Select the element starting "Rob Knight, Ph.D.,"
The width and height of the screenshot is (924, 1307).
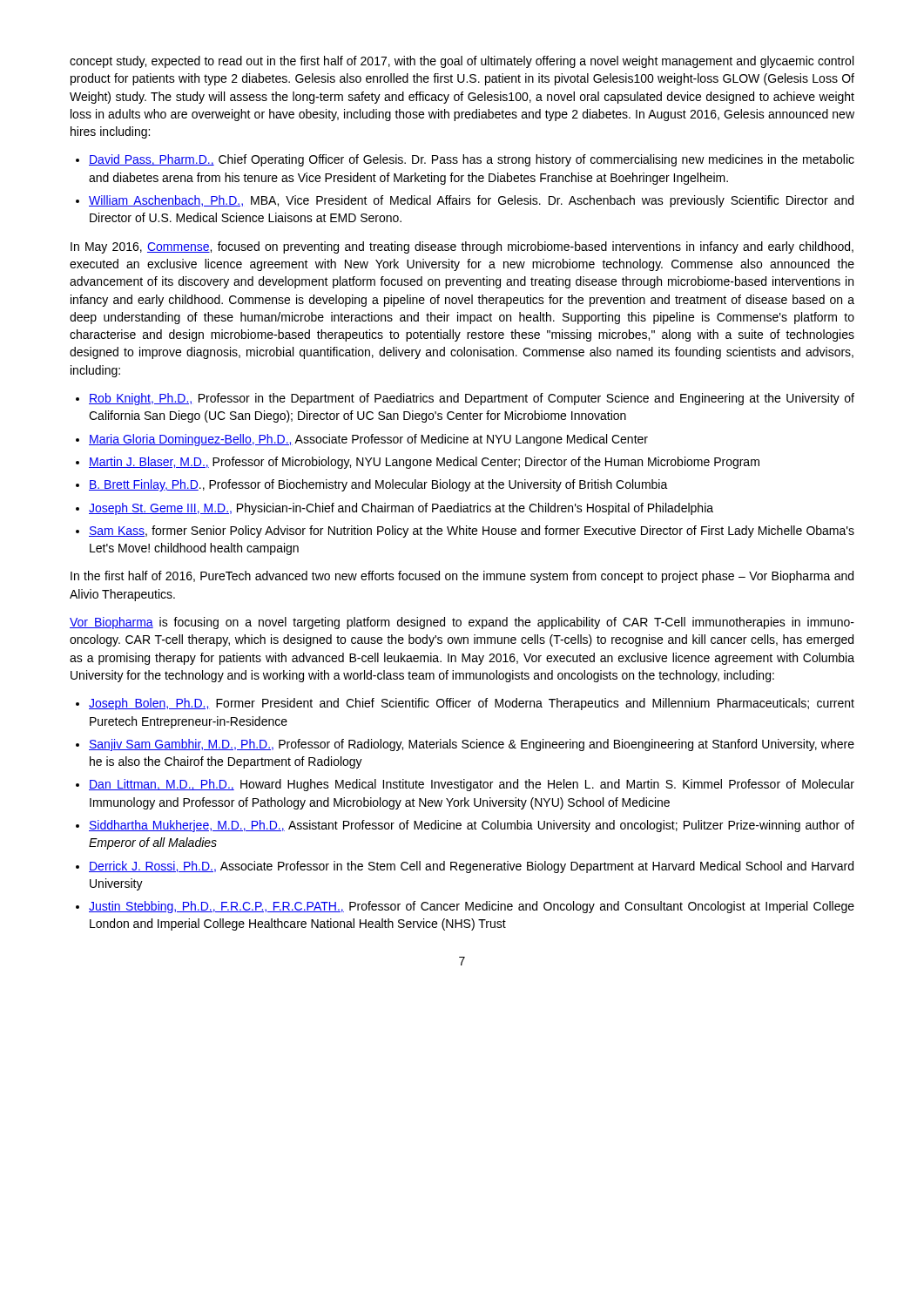point(472,407)
